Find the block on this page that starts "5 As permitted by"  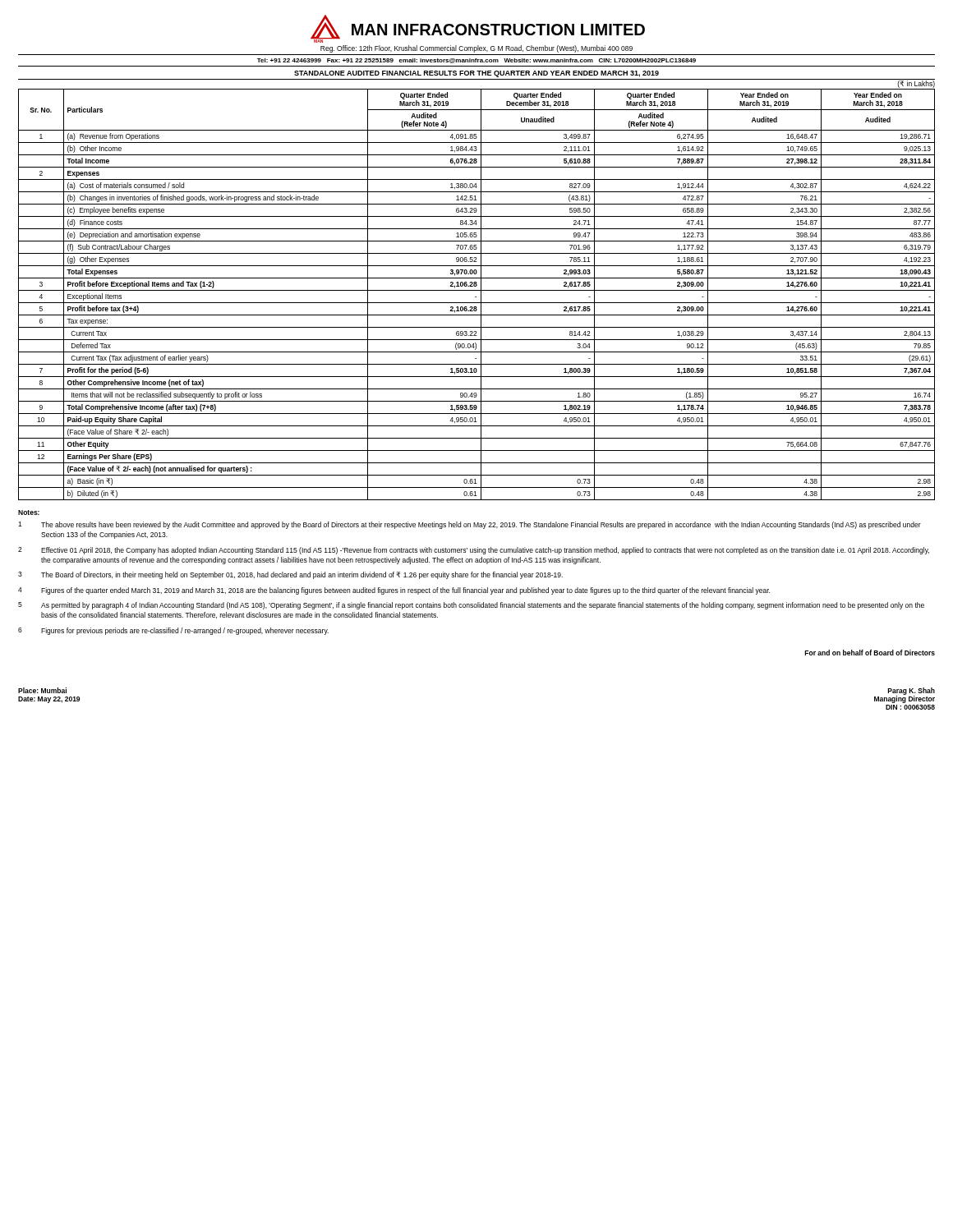[x=476, y=610]
